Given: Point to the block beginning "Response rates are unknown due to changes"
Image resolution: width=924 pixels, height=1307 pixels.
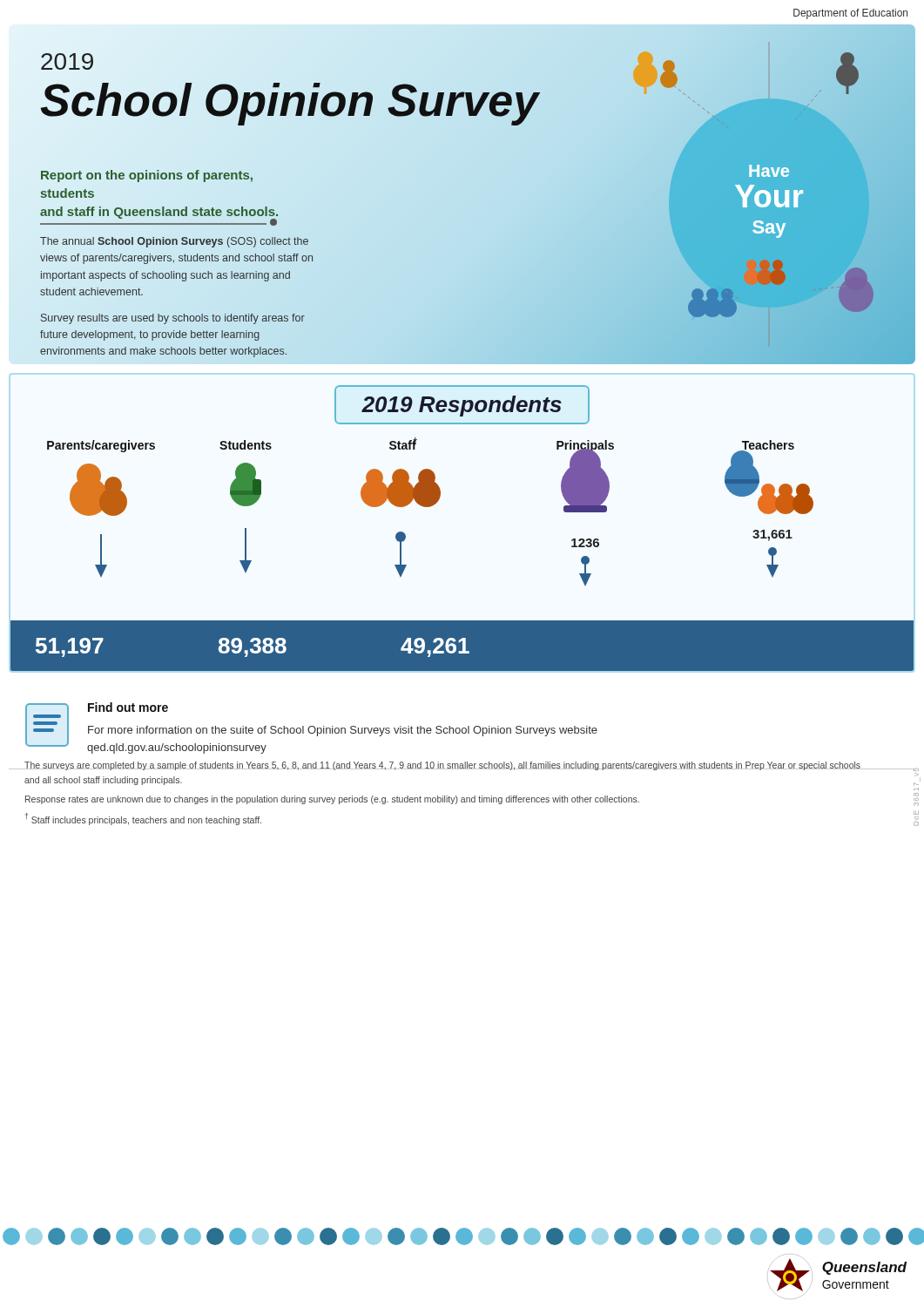Looking at the screenshot, I should click(332, 799).
